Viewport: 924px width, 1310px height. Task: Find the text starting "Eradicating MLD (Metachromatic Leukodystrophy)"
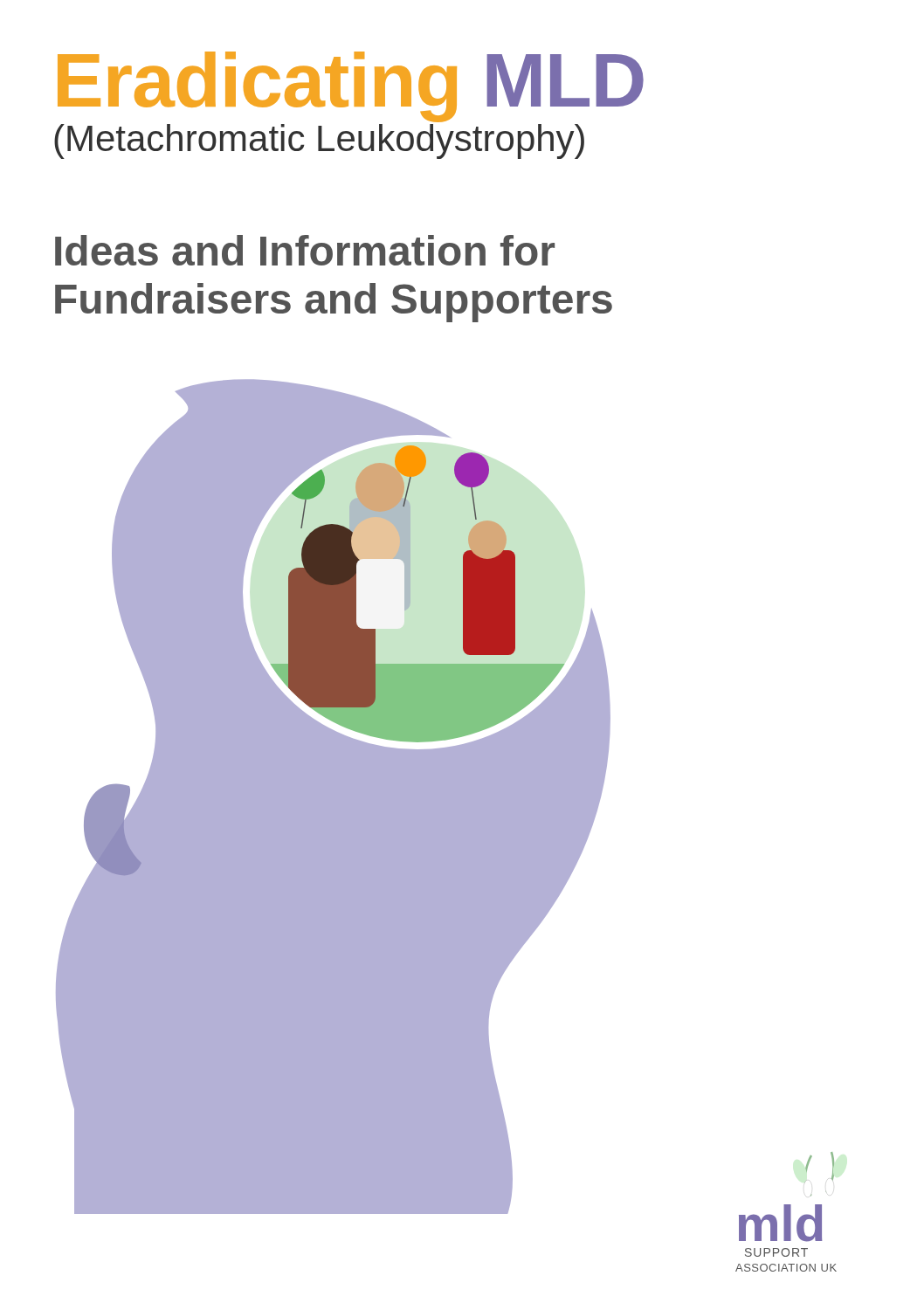[410, 101]
